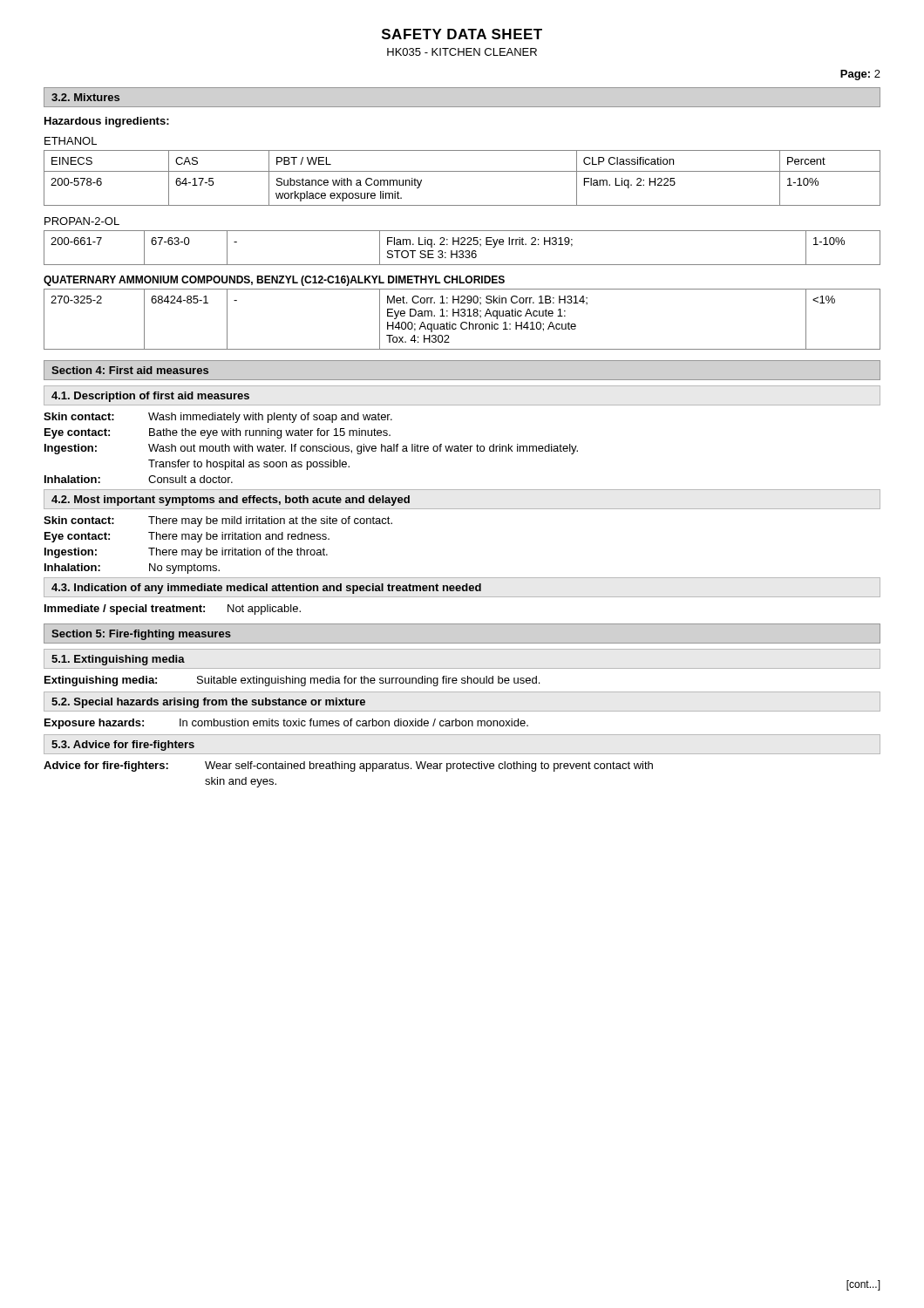Find the list item with the text "Eye contact: Bathe the"
This screenshot has width=924, height=1308.
[x=462, y=432]
